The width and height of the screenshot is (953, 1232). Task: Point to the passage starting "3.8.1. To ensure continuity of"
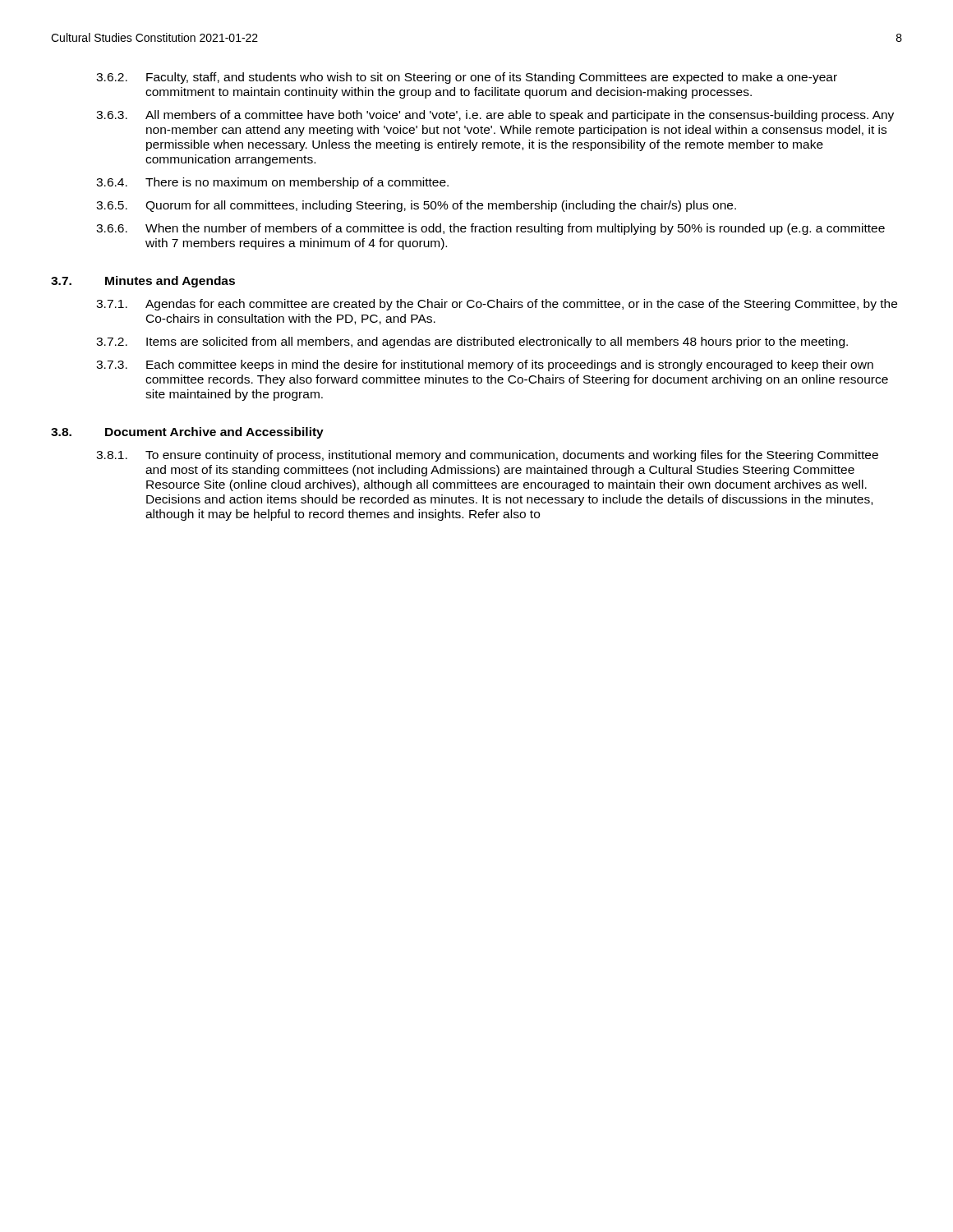coord(476,485)
